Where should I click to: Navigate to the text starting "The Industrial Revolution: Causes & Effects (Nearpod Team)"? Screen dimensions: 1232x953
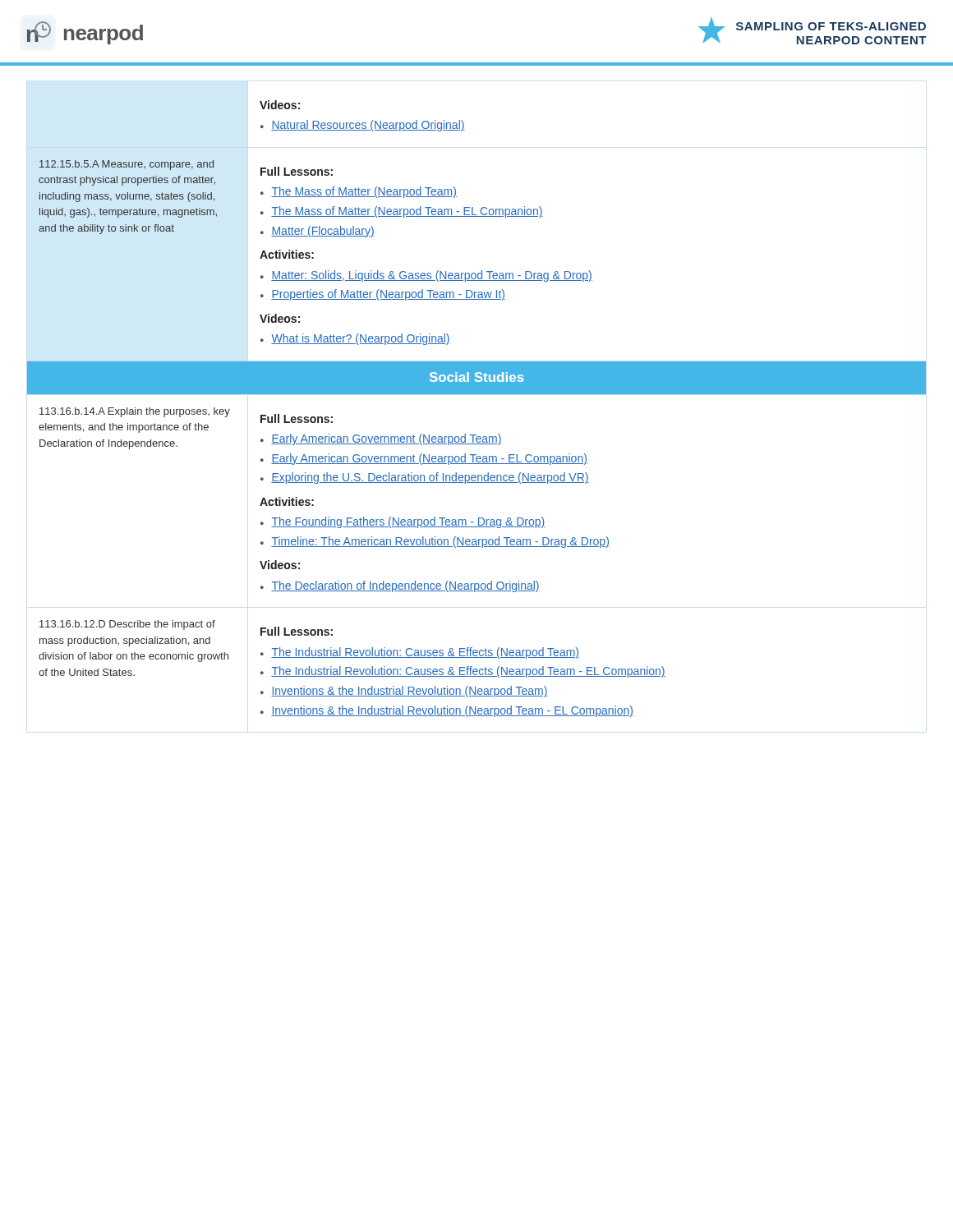tap(425, 653)
